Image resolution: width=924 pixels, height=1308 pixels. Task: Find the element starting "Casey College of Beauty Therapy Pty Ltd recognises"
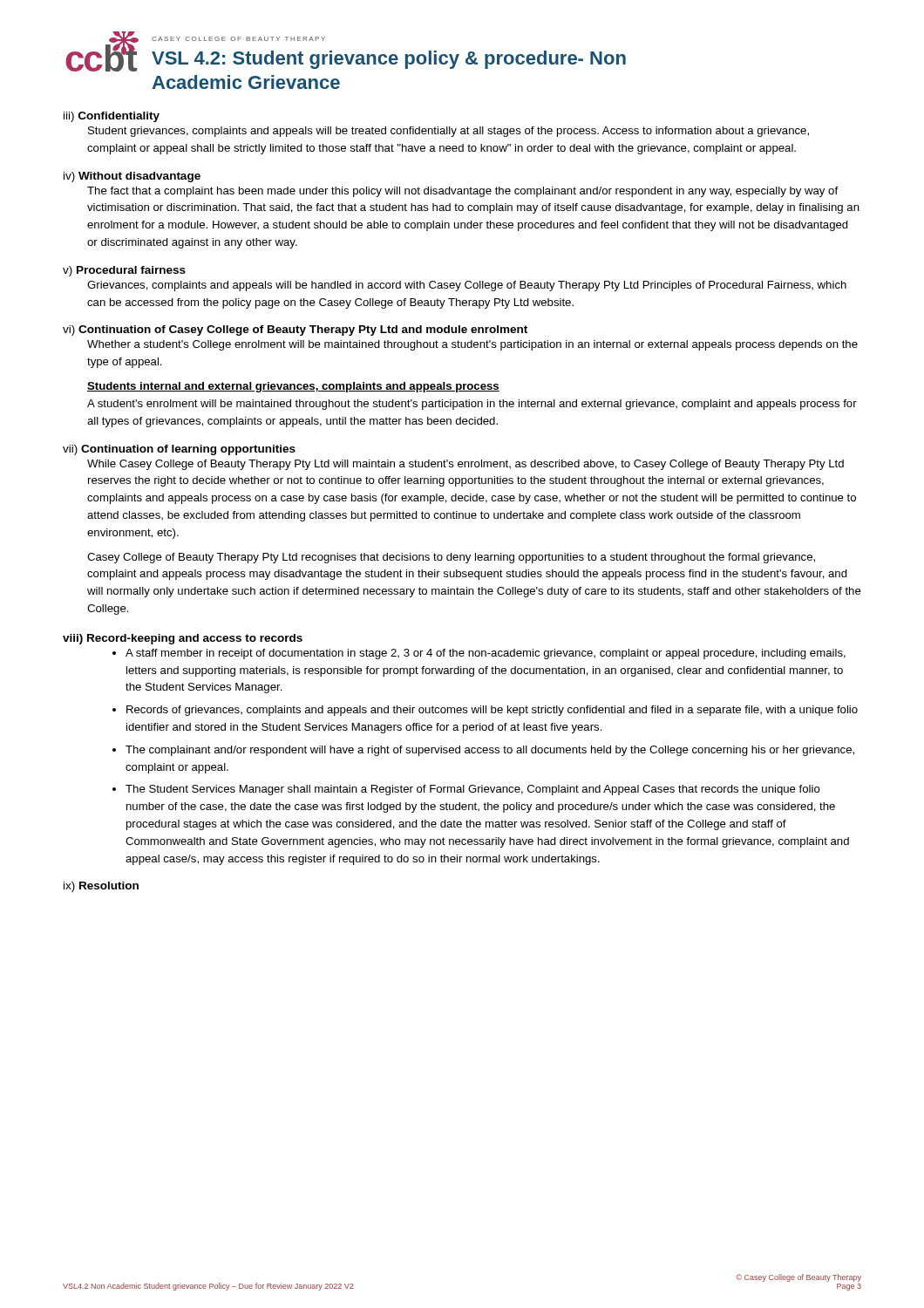point(474,582)
